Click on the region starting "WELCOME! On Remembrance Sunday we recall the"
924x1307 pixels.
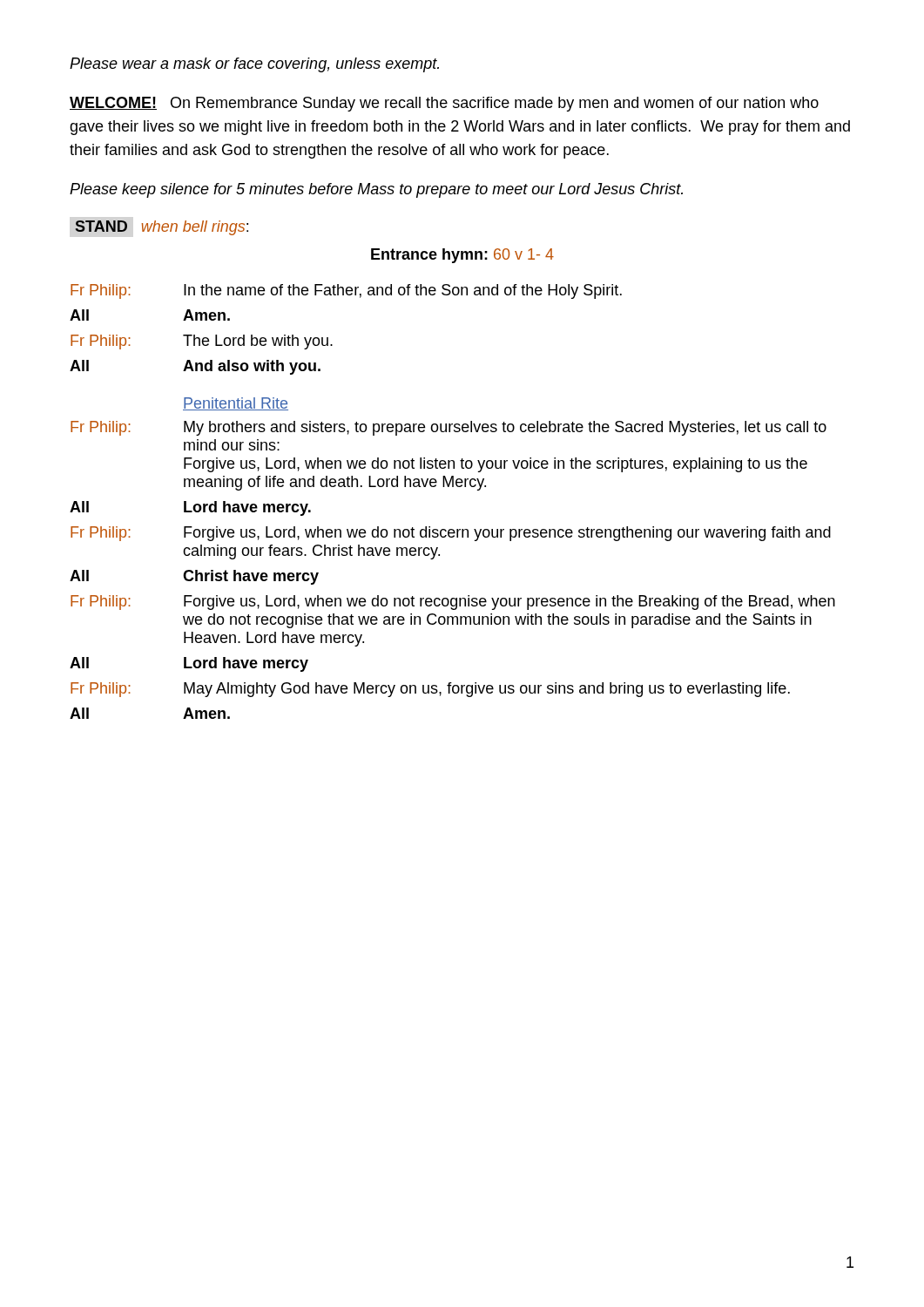tap(462, 127)
